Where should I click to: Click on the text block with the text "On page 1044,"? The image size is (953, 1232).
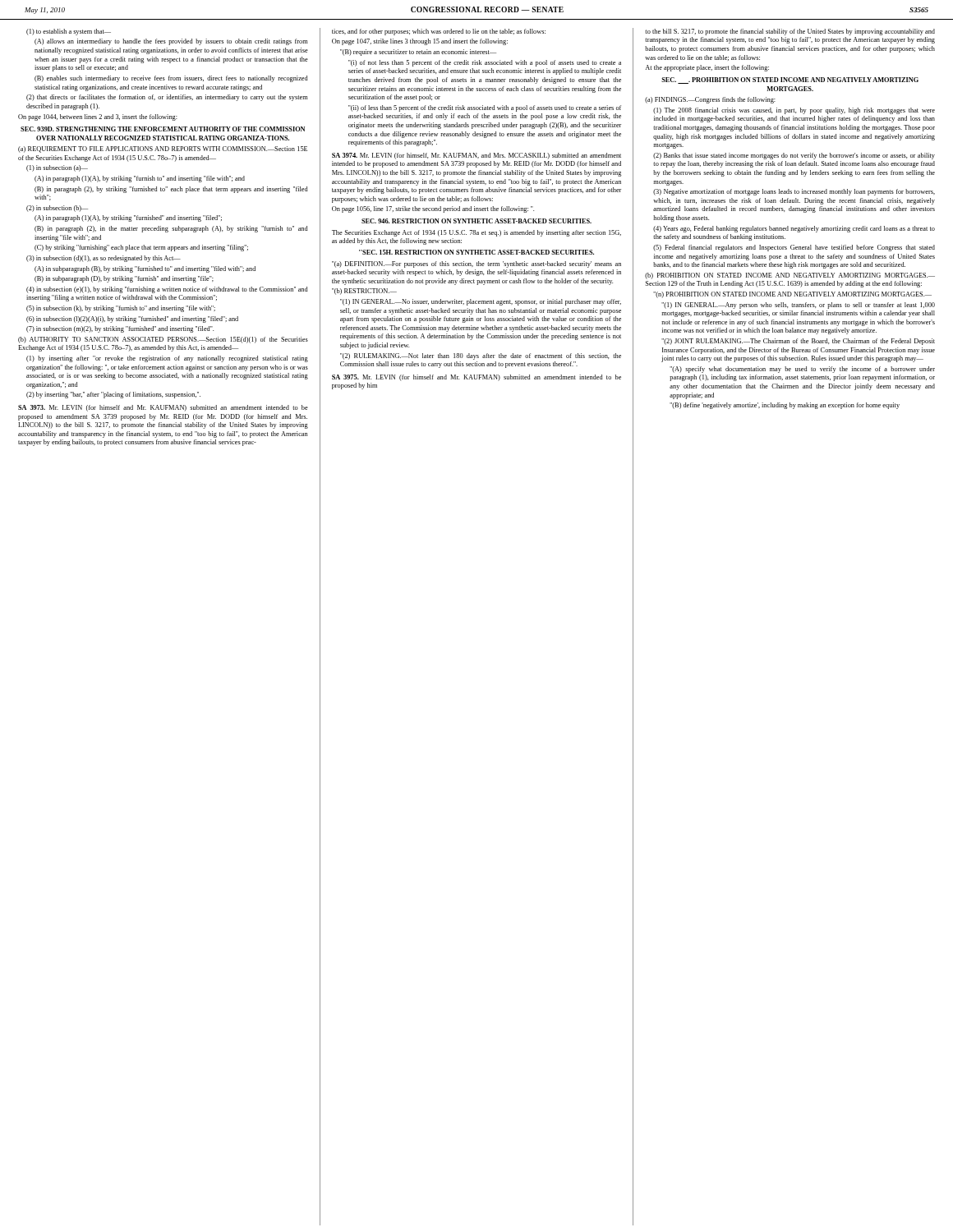[x=163, y=118]
